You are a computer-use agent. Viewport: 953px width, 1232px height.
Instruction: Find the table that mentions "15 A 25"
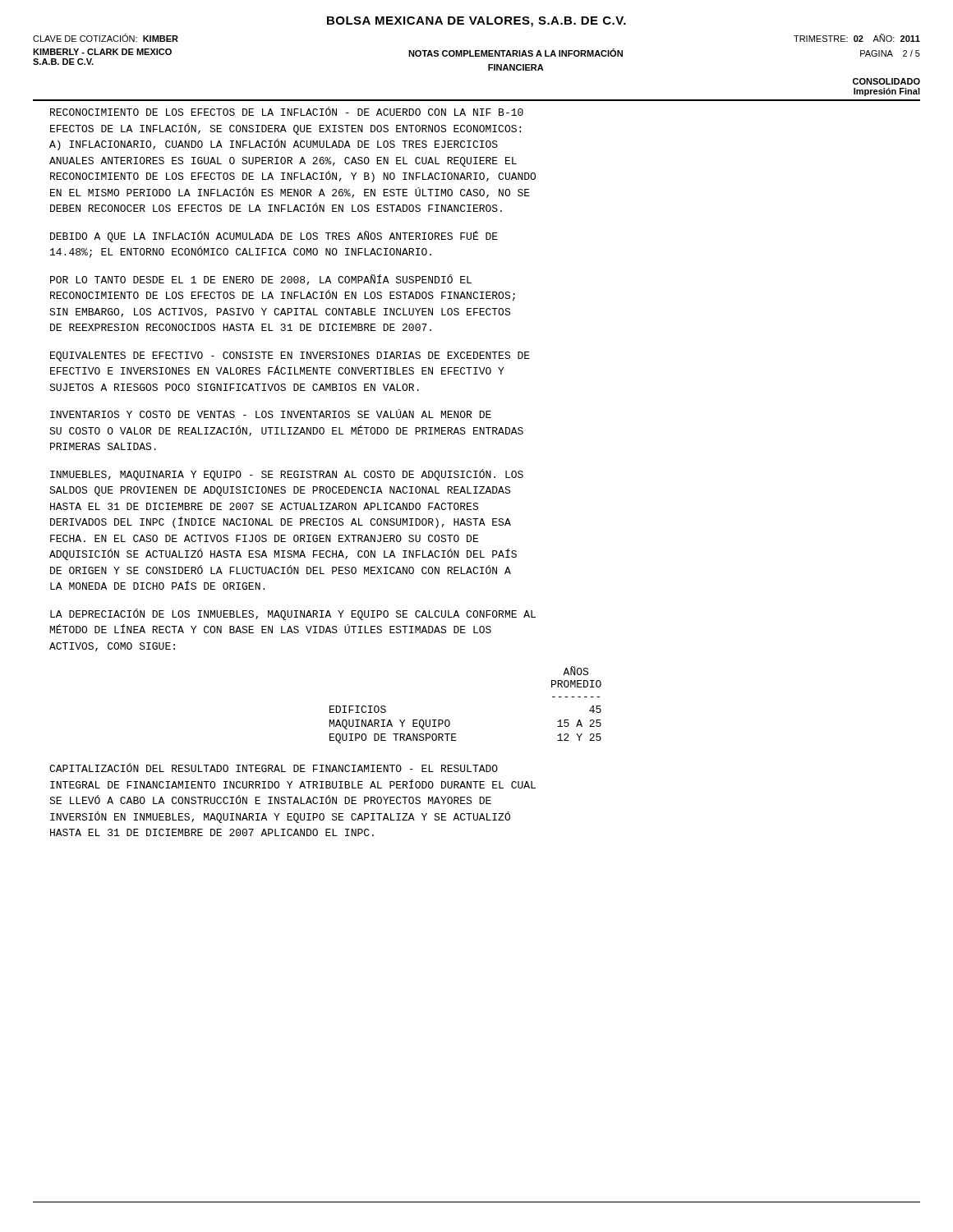(476, 706)
